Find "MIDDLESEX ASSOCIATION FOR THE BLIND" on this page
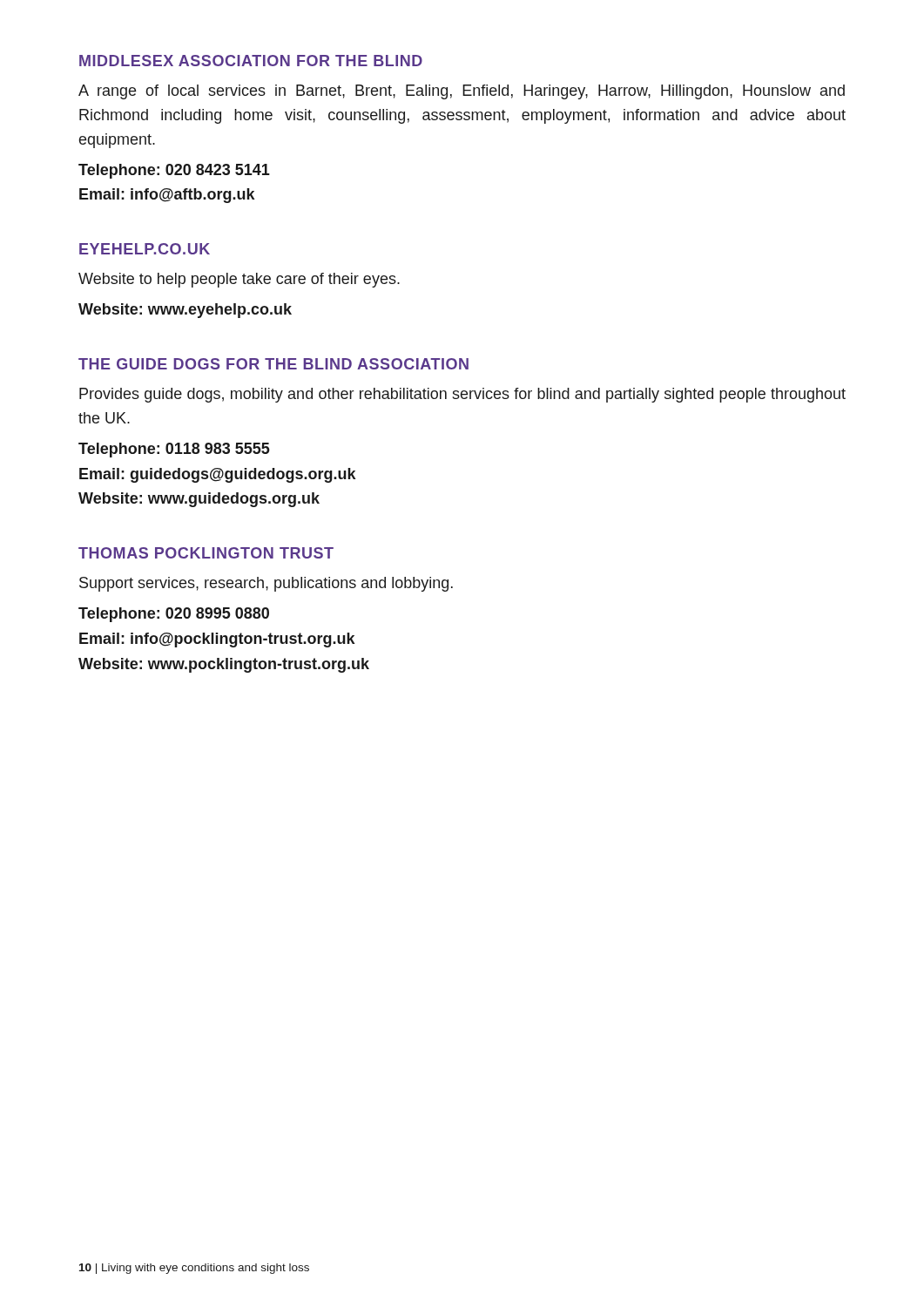 pos(251,61)
